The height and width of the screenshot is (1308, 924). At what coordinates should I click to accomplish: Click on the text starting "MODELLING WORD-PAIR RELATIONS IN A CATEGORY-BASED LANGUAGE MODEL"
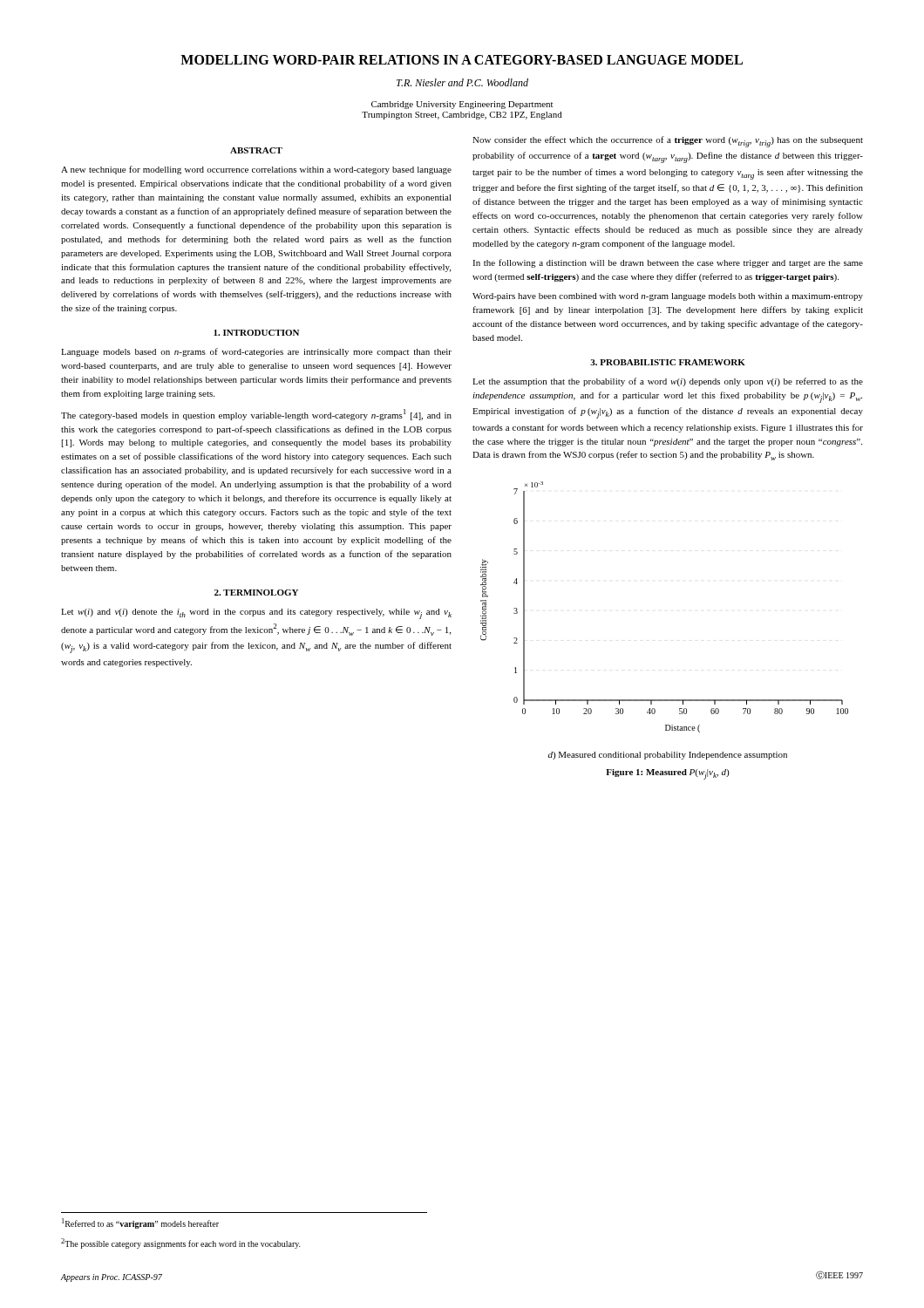point(462,60)
